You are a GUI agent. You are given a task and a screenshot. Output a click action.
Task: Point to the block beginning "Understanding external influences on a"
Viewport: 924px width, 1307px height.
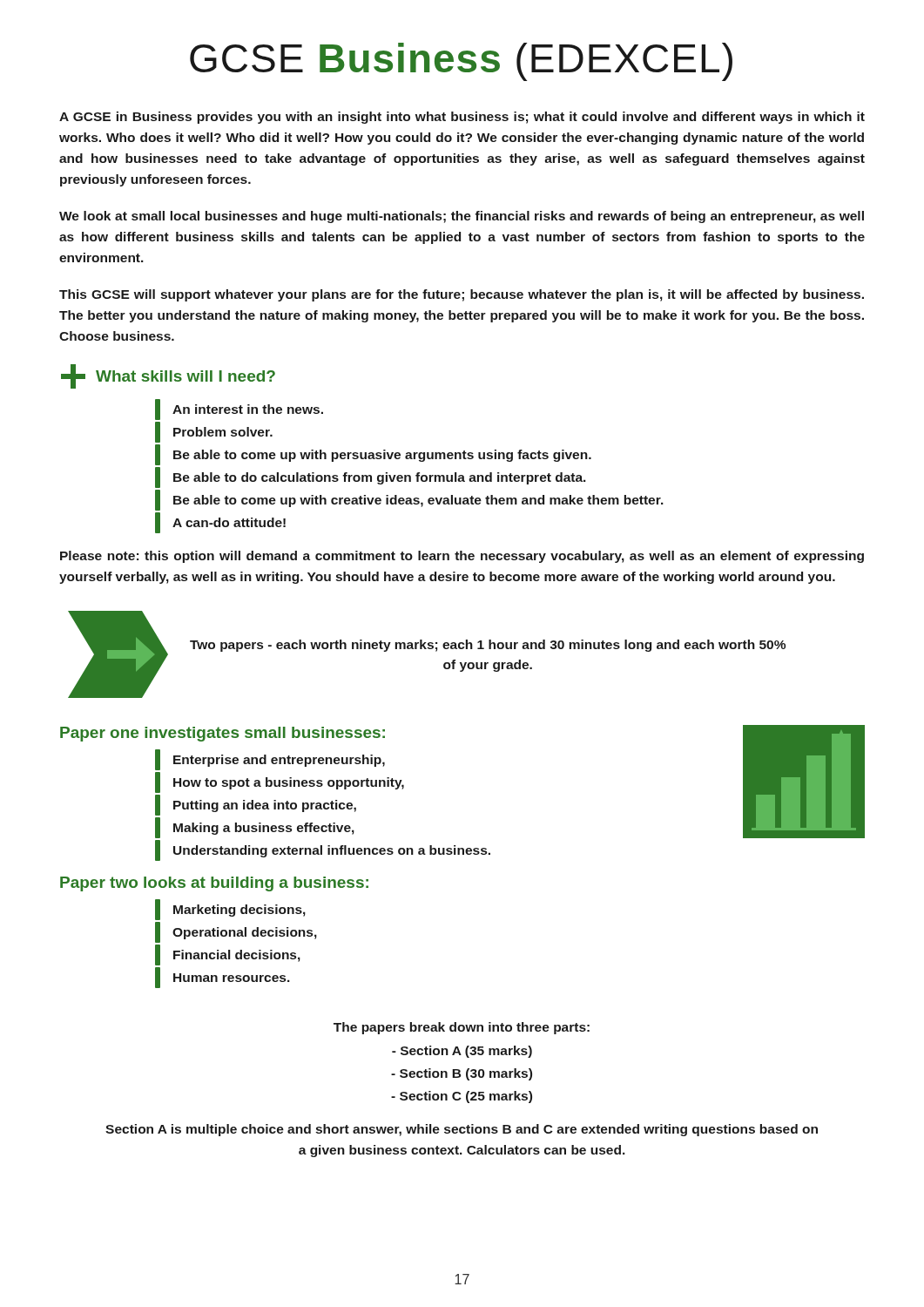pos(323,851)
